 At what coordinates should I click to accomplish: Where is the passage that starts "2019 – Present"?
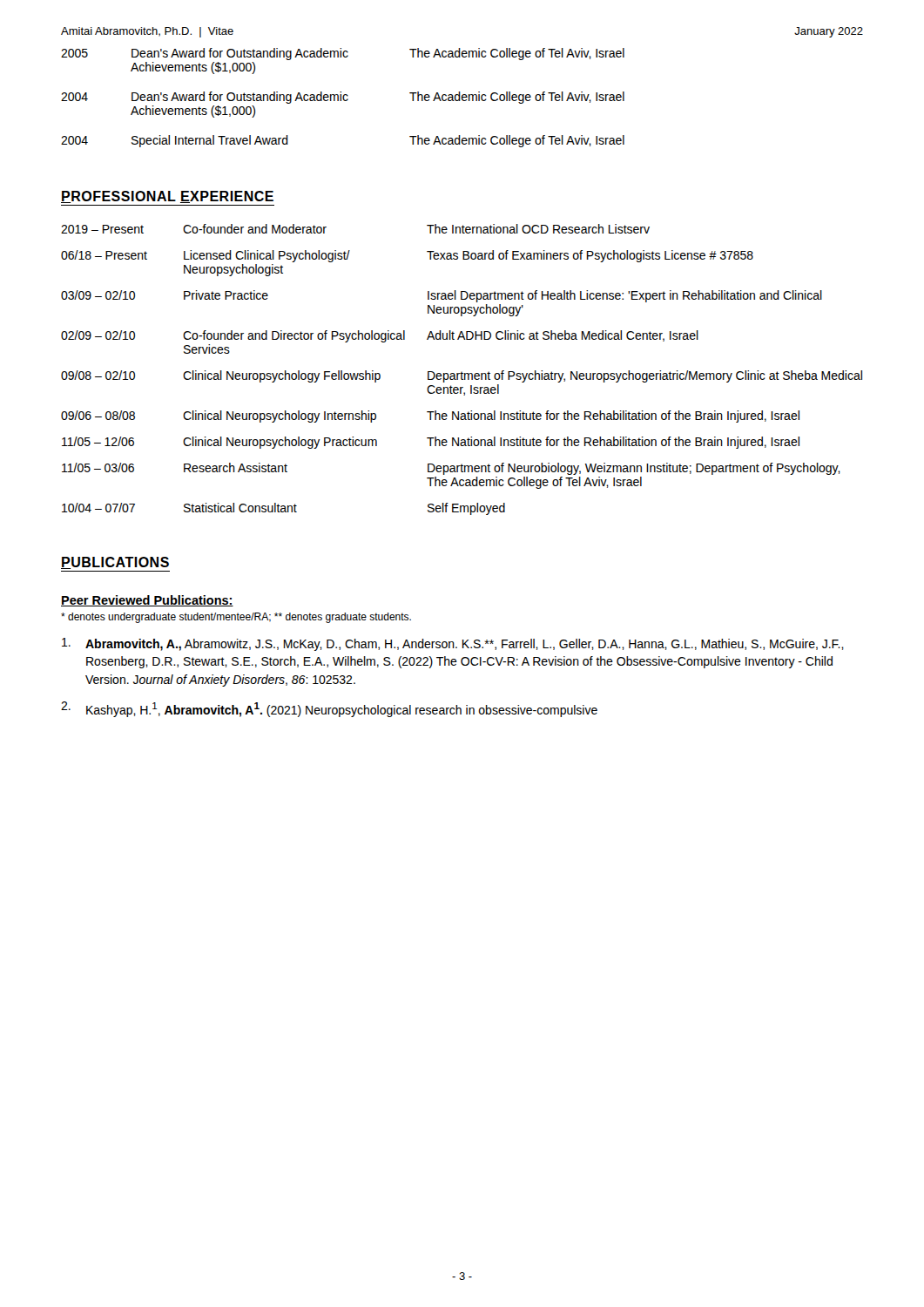(x=462, y=229)
